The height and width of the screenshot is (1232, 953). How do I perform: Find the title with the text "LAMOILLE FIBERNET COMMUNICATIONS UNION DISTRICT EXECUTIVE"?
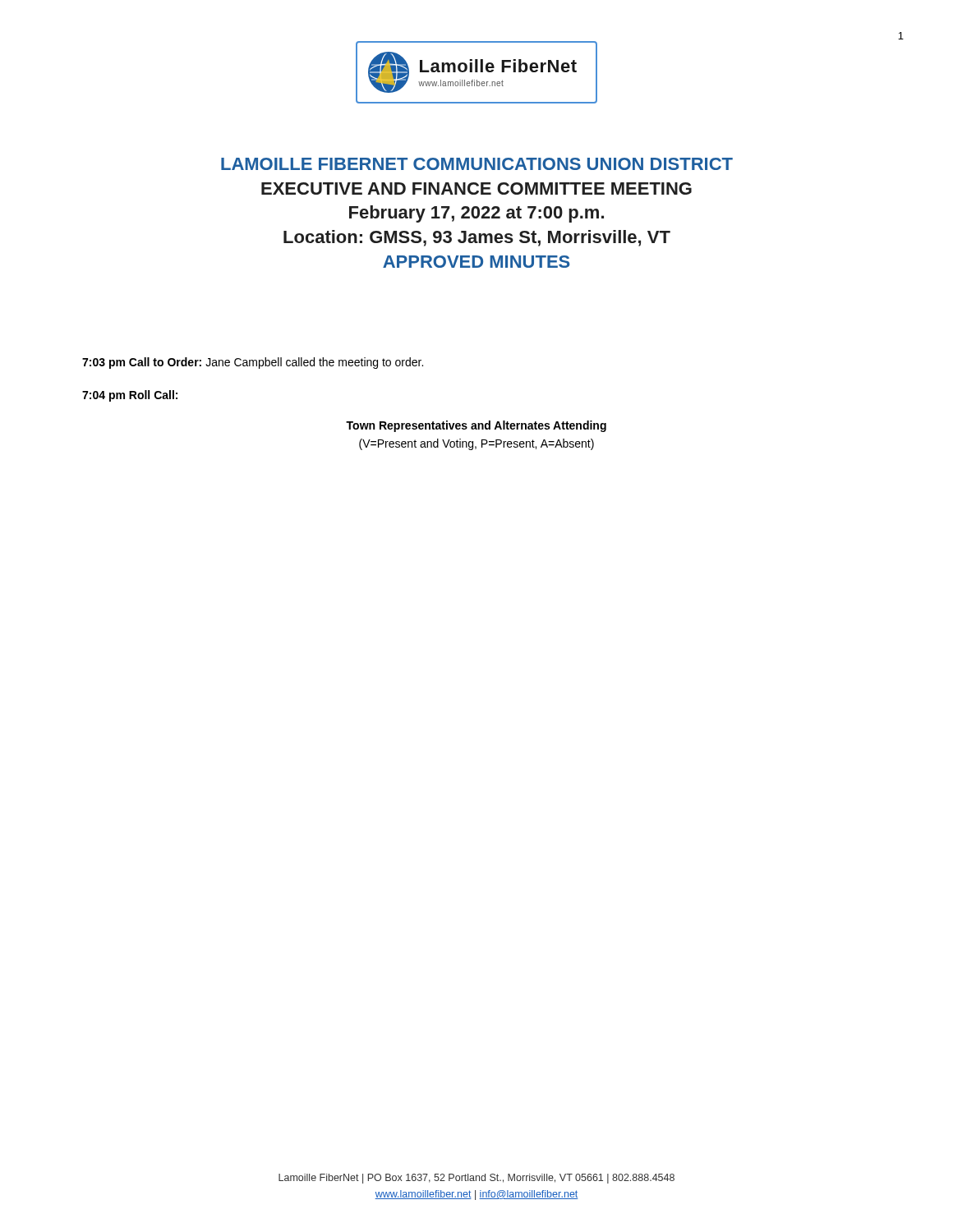(476, 213)
